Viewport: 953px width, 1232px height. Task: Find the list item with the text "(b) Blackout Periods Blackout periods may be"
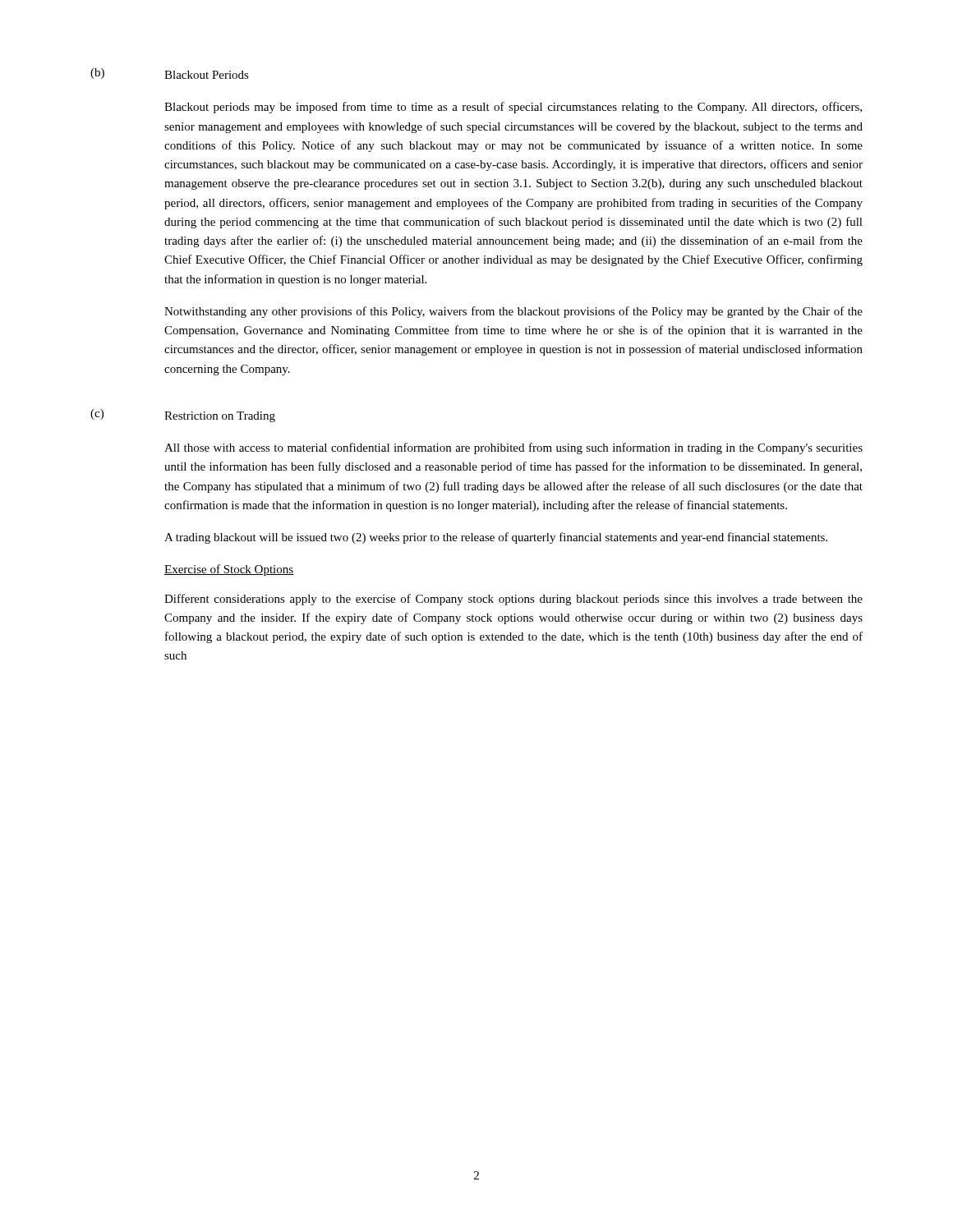[x=476, y=229]
